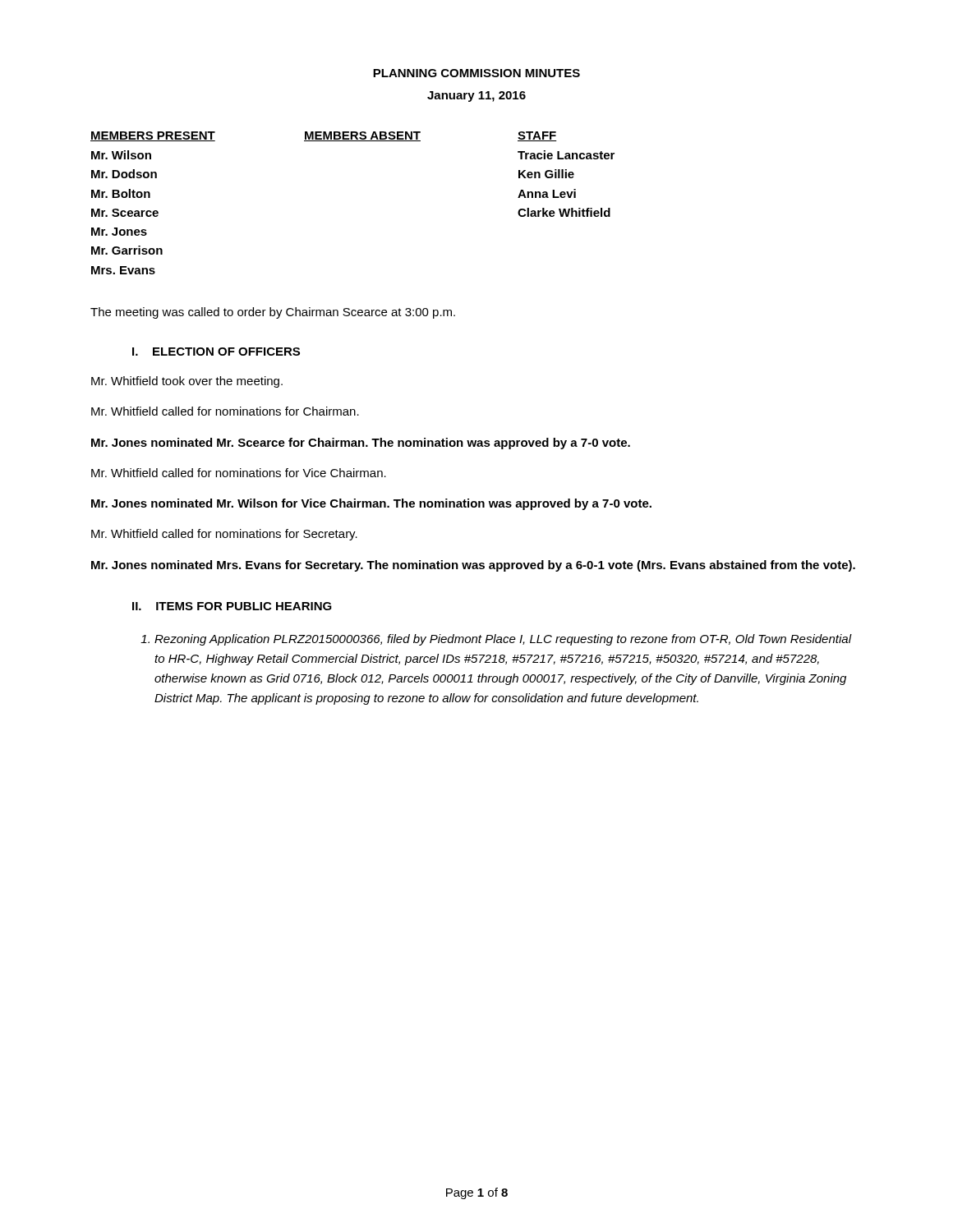Click on the text starting "Mr. Jones nominated Mrs. Evans"
The height and width of the screenshot is (1232, 953).
pyautogui.click(x=473, y=564)
